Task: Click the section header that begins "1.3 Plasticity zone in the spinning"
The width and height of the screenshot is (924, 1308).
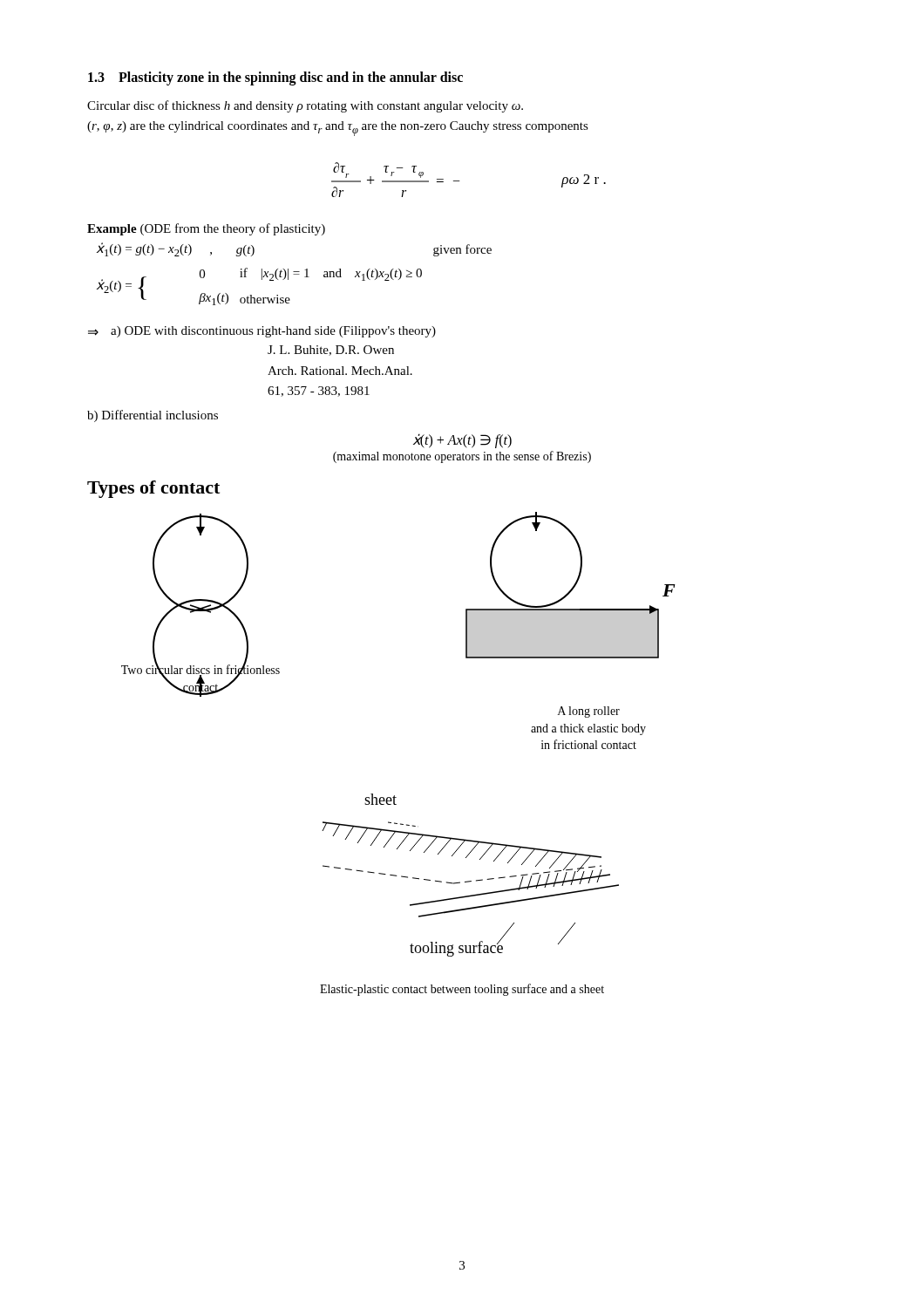Action: (275, 77)
